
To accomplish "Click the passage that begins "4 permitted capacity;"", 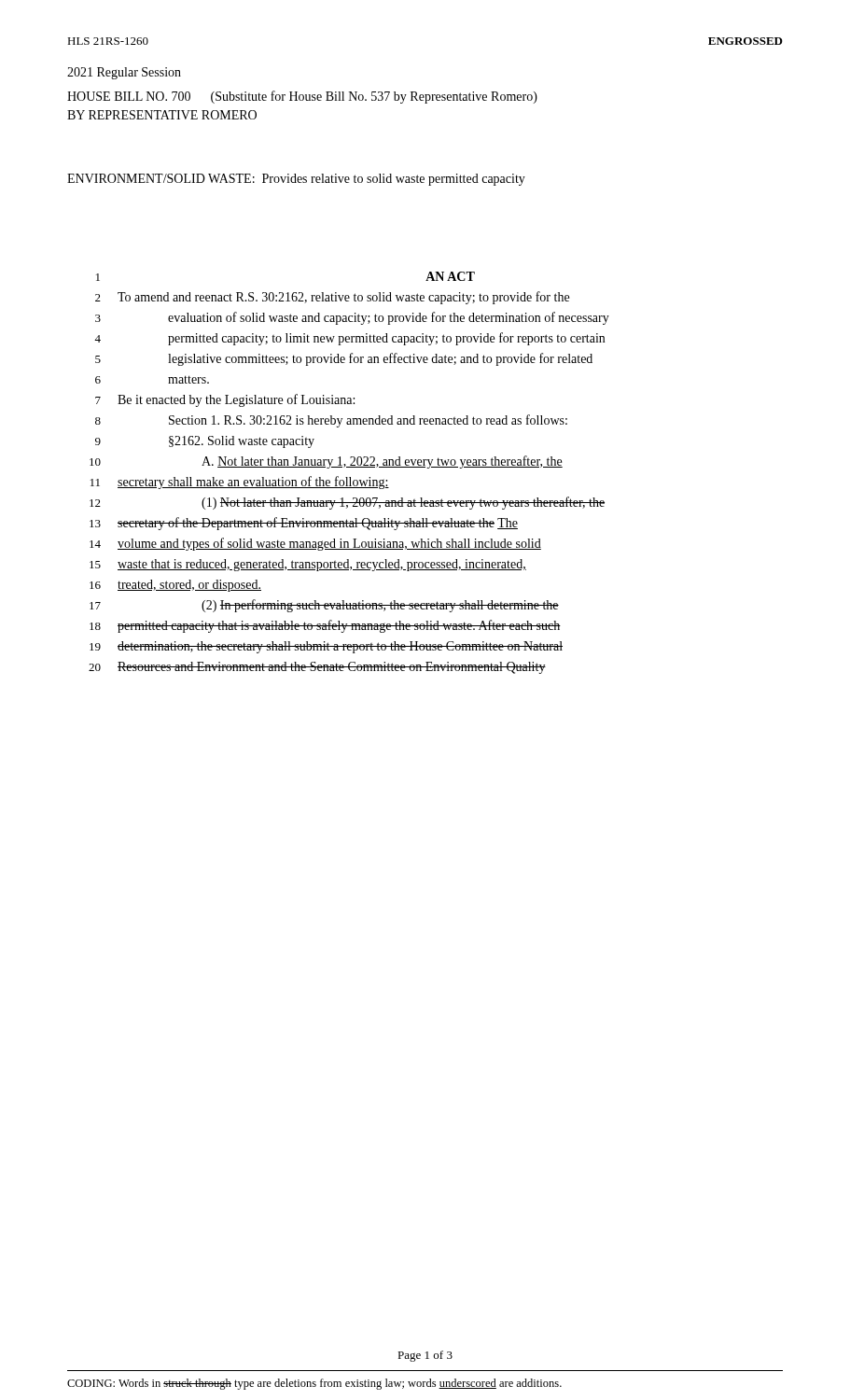I will [425, 339].
